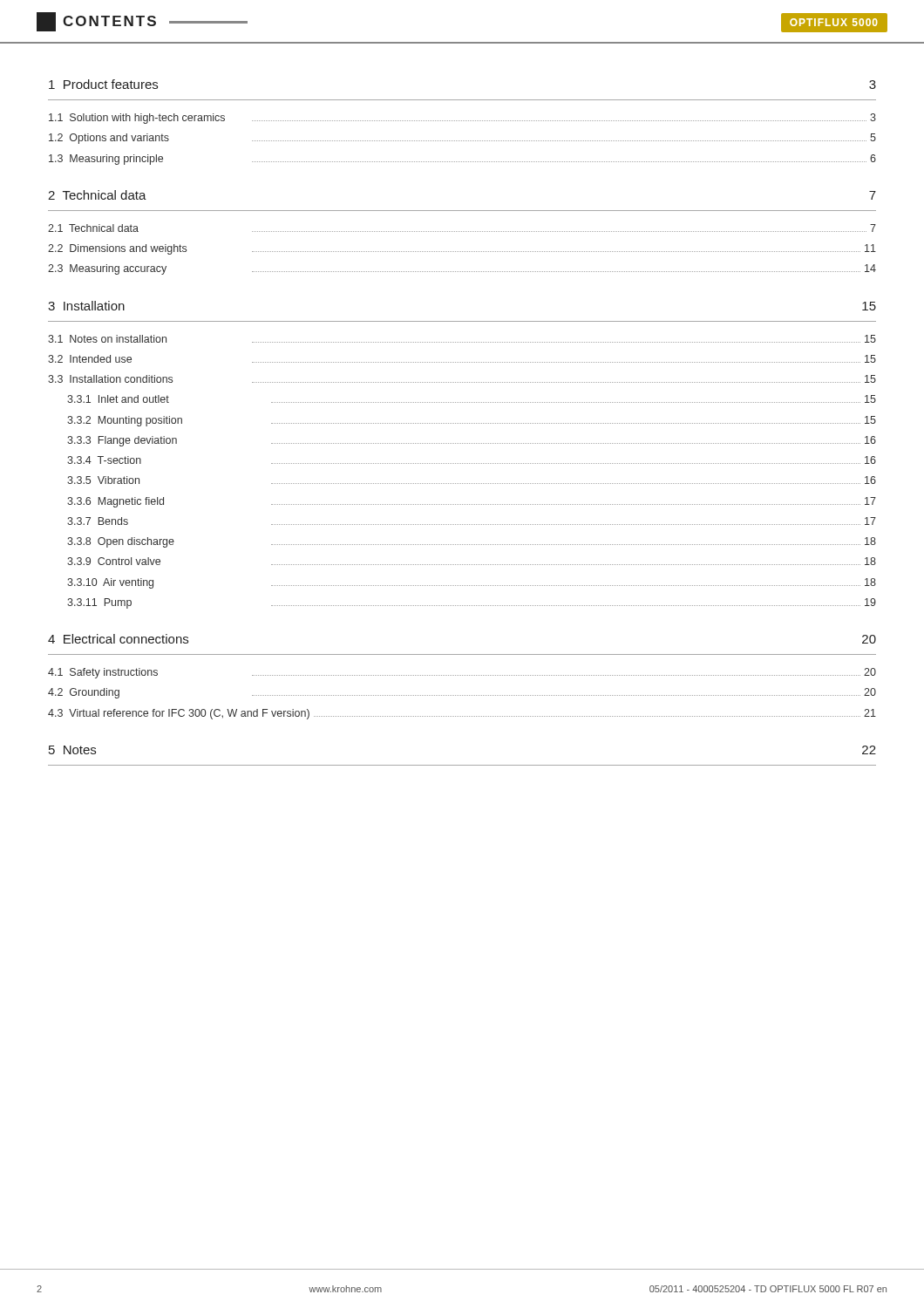924x1308 pixels.
Task: Find "3.3.2 Mounting position 15" on this page
Action: click(x=462, y=420)
